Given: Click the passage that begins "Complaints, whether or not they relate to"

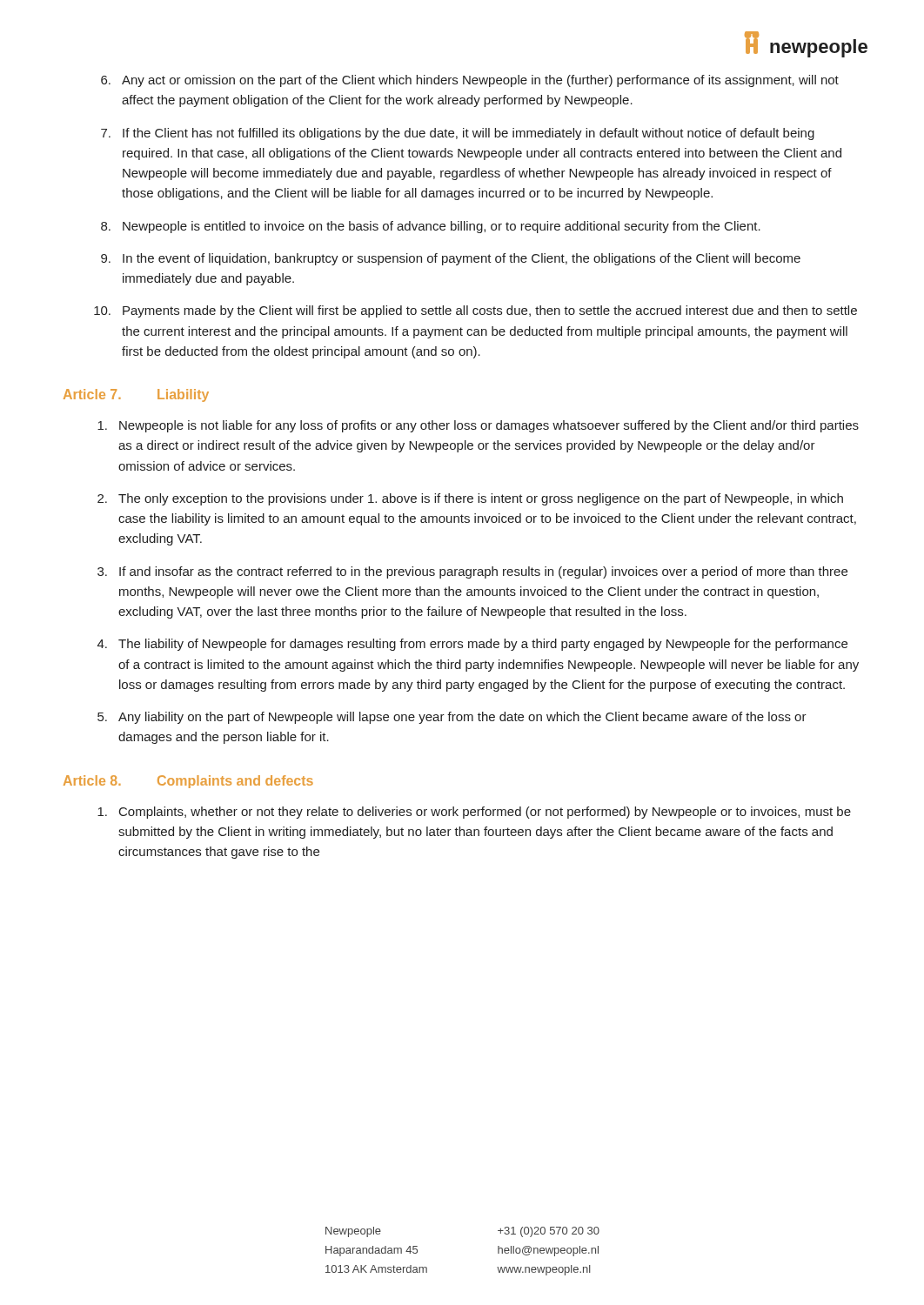Looking at the screenshot, I should click(x=471, y=831).
